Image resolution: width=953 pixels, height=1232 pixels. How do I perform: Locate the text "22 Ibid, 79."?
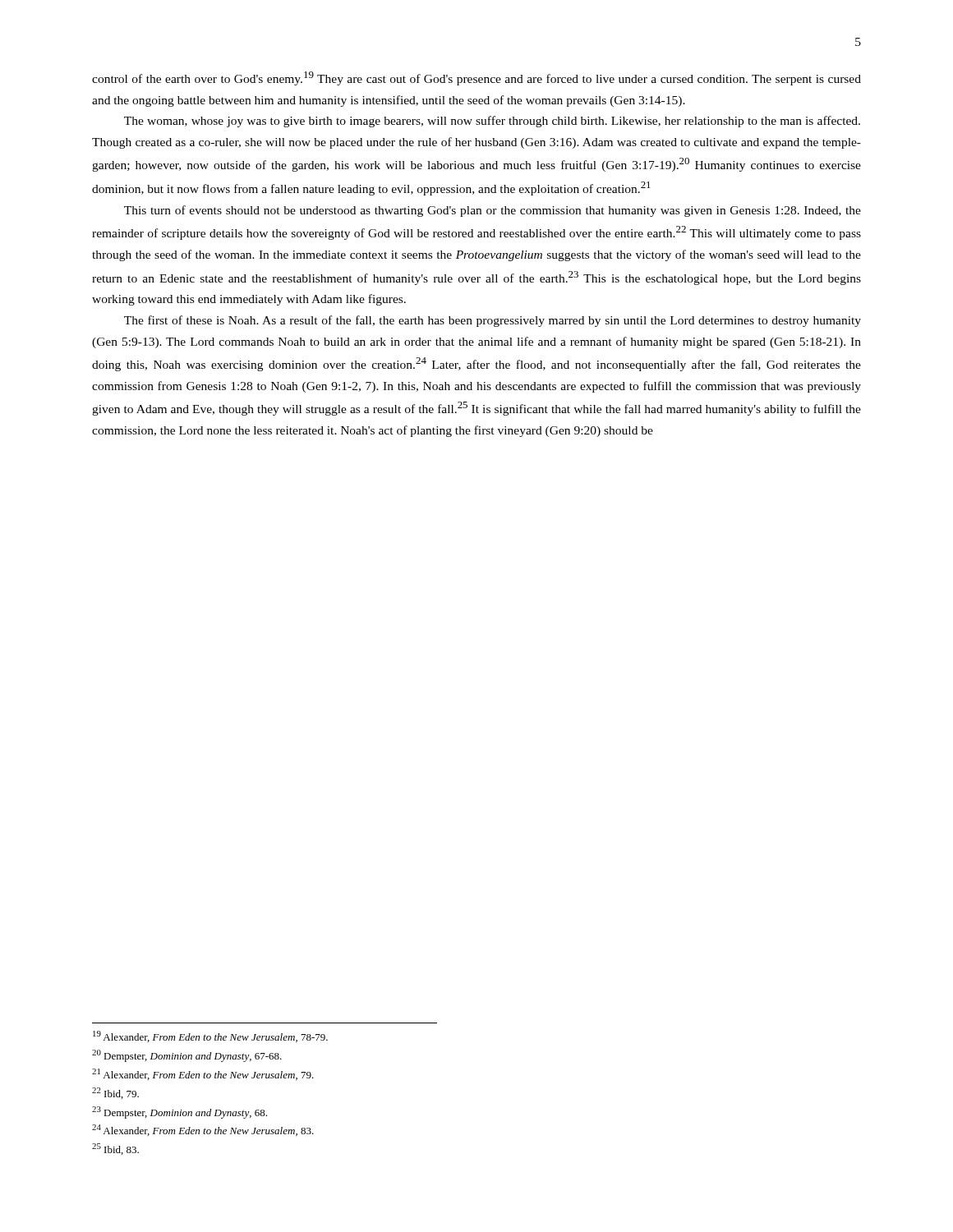click(116, 1092)
